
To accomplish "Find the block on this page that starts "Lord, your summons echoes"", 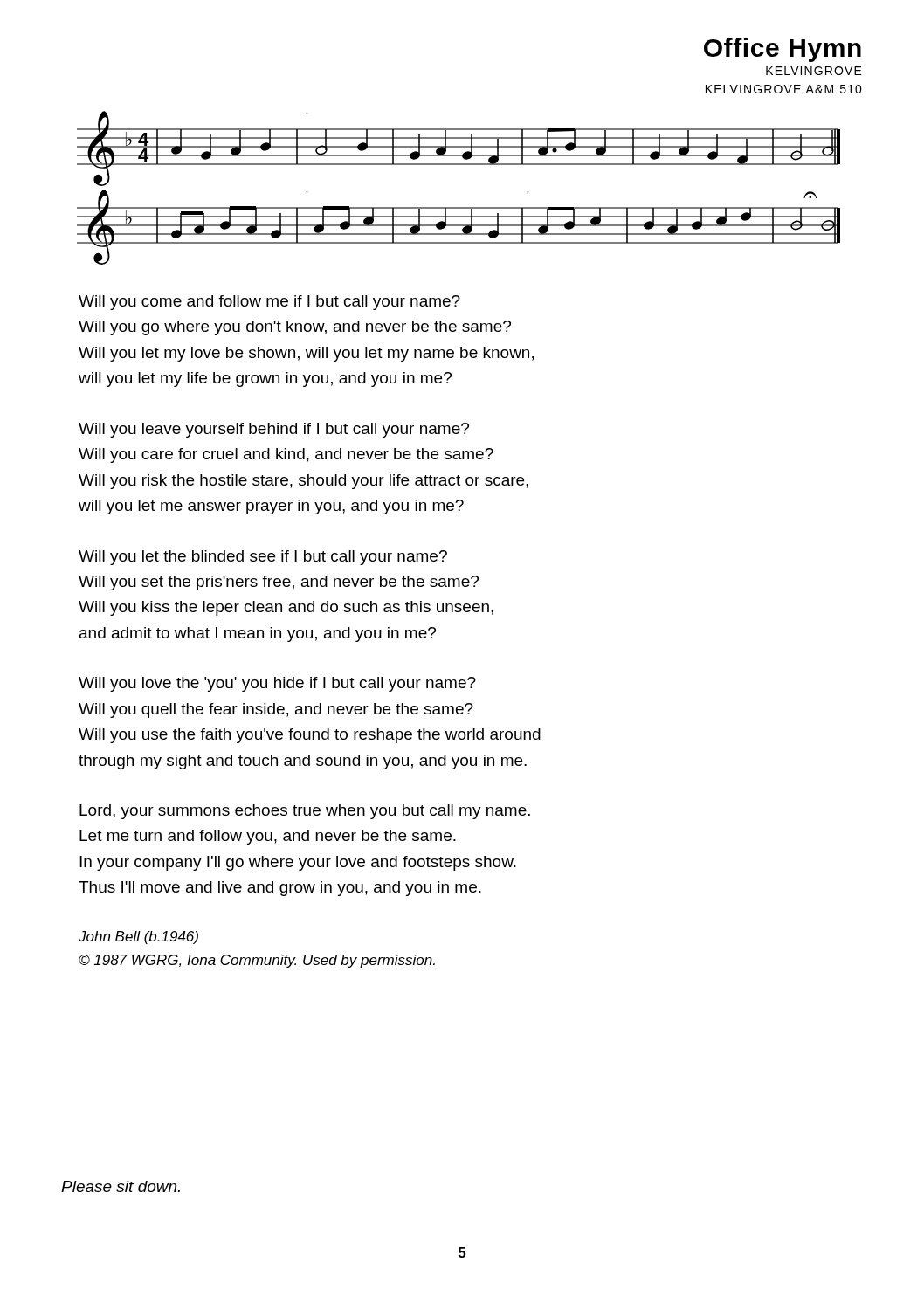I will (x=305, y=849).
